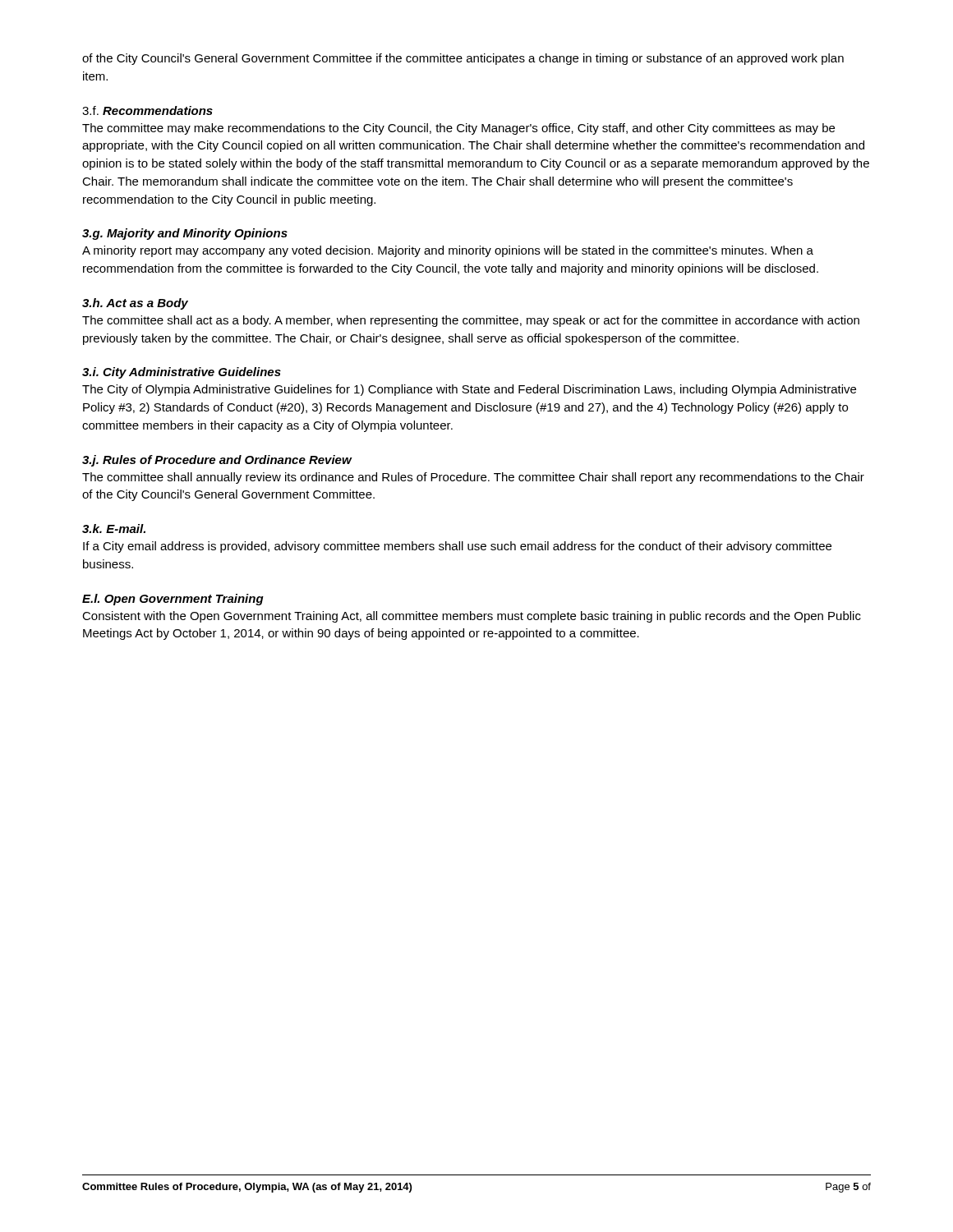This screenshot has width=953, height=1232.
Task: Find the text starting "The City of Olympia Administrative Guidelines"
Action: 476,407
